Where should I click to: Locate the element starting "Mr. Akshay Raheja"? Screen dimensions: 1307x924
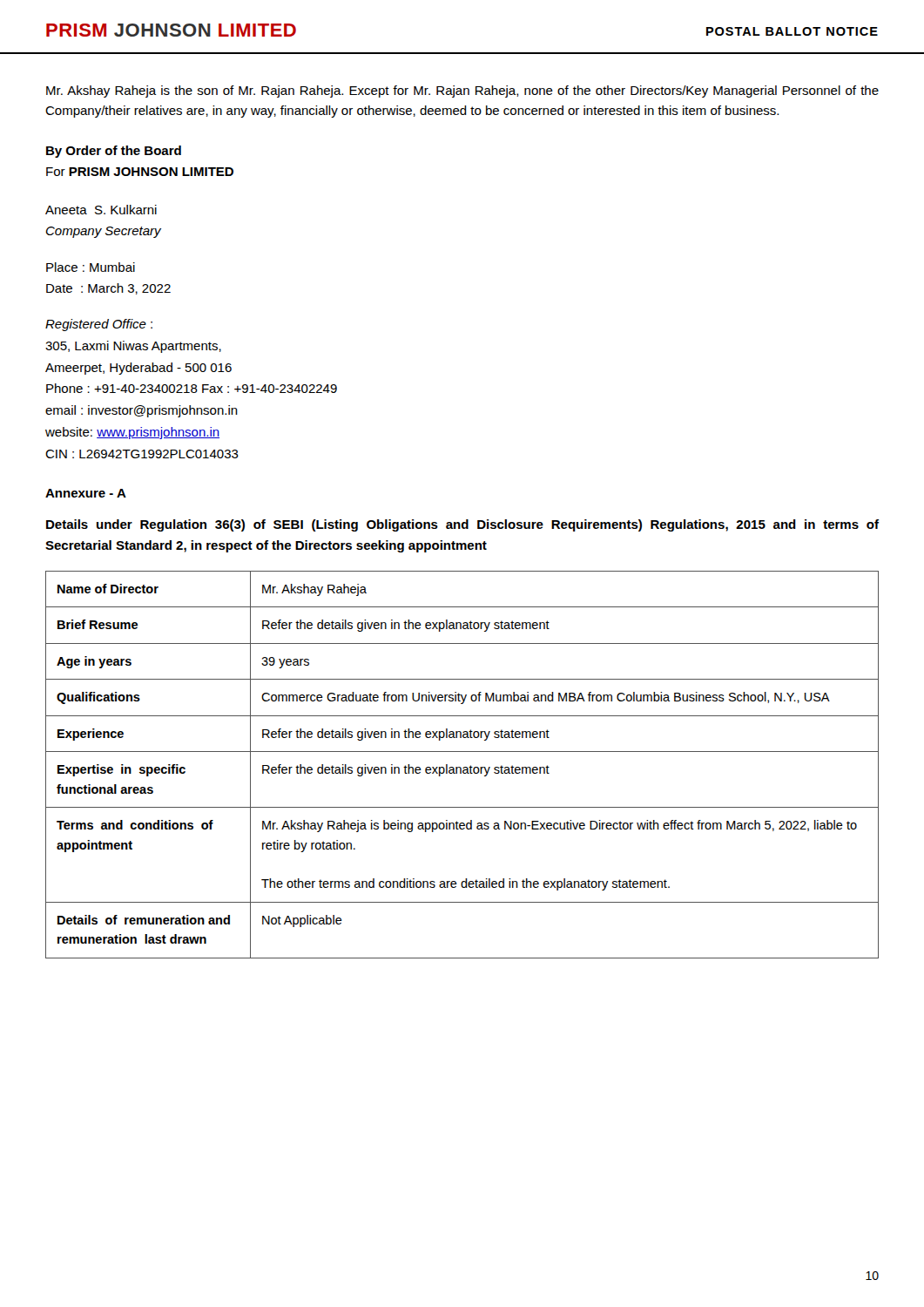click(462, 100)
